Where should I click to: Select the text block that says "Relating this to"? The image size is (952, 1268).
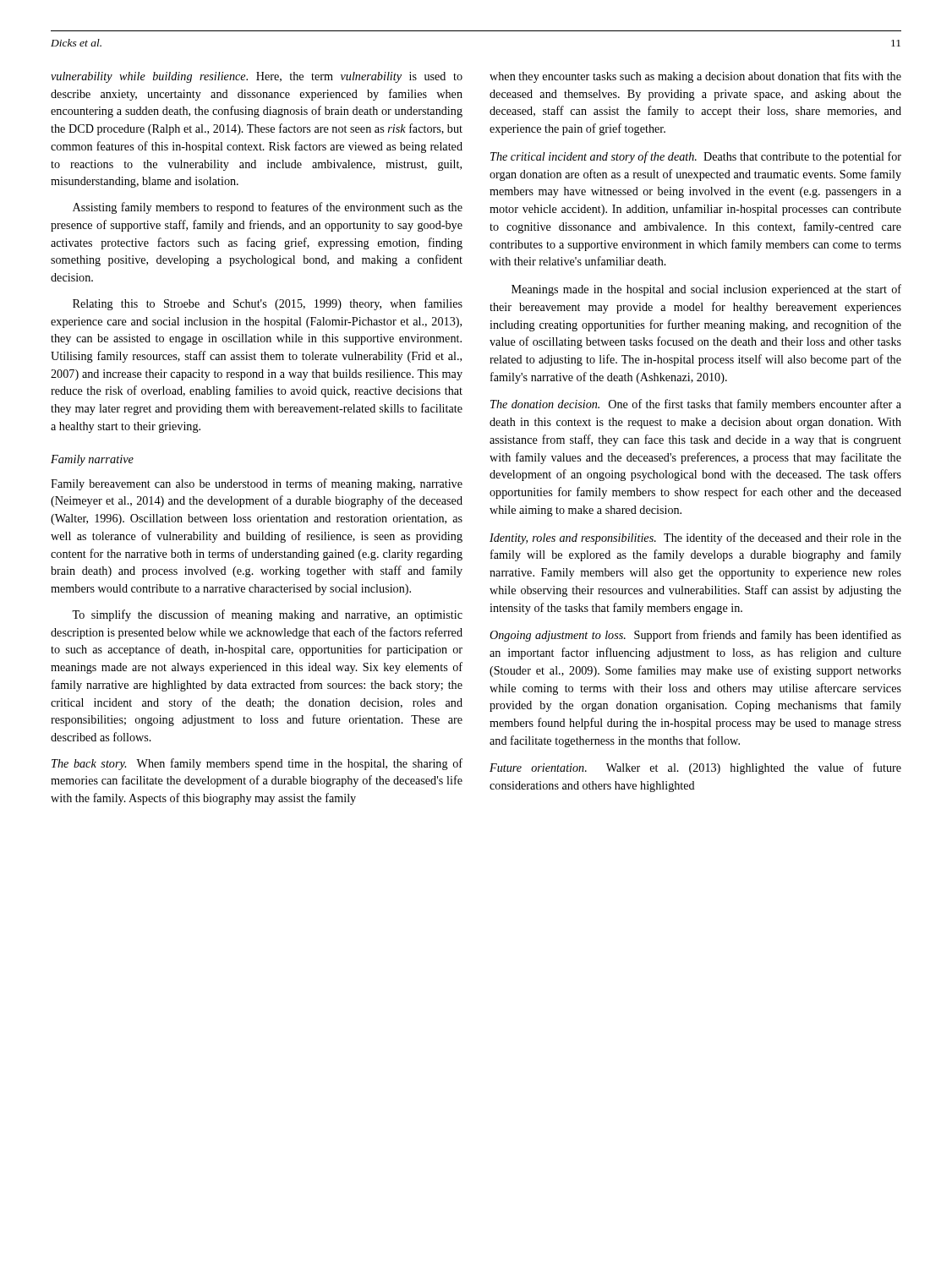click(x=257, y=365)
